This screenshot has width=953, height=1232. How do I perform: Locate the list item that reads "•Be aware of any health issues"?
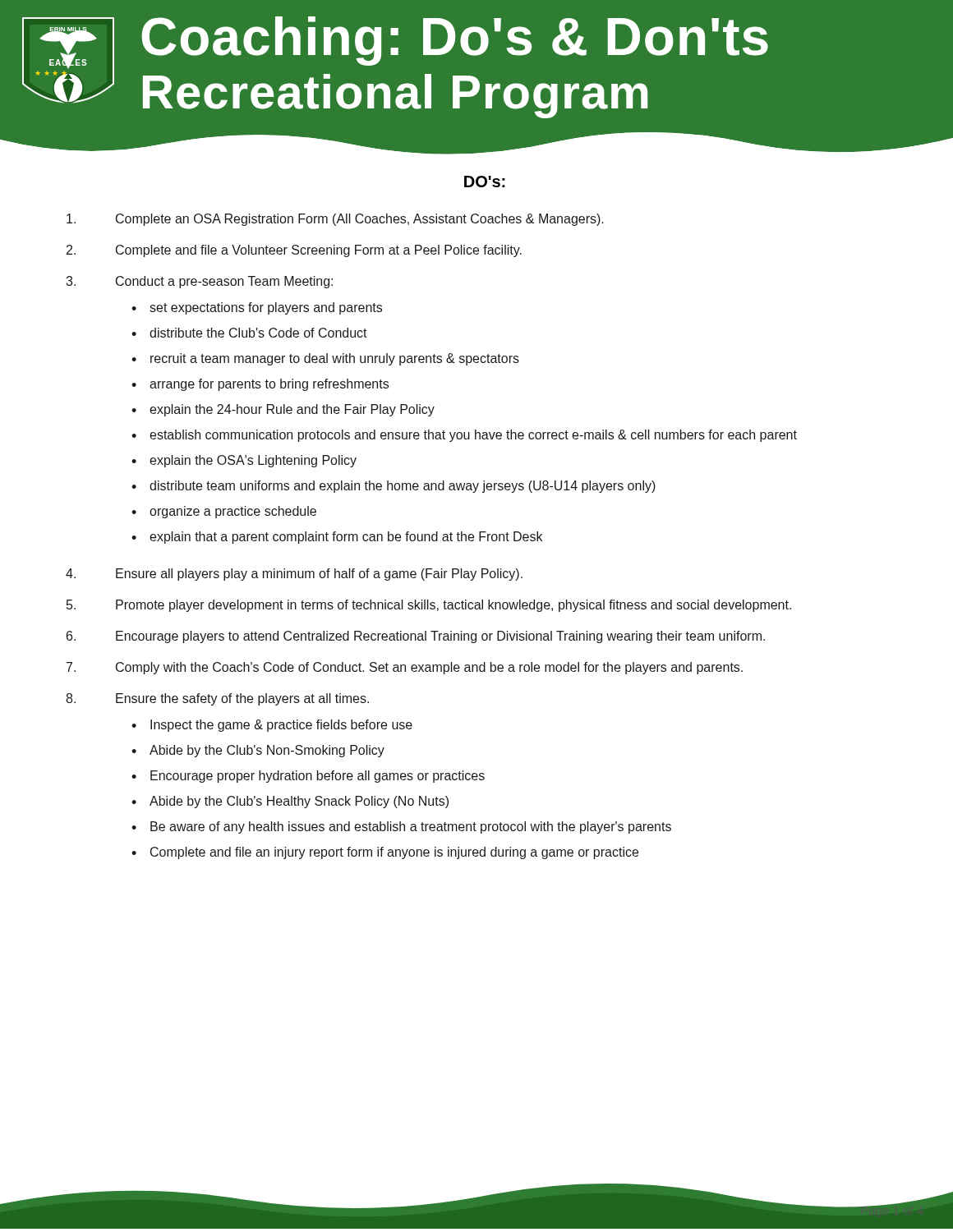pyautogui.click(x=518, y=828)
